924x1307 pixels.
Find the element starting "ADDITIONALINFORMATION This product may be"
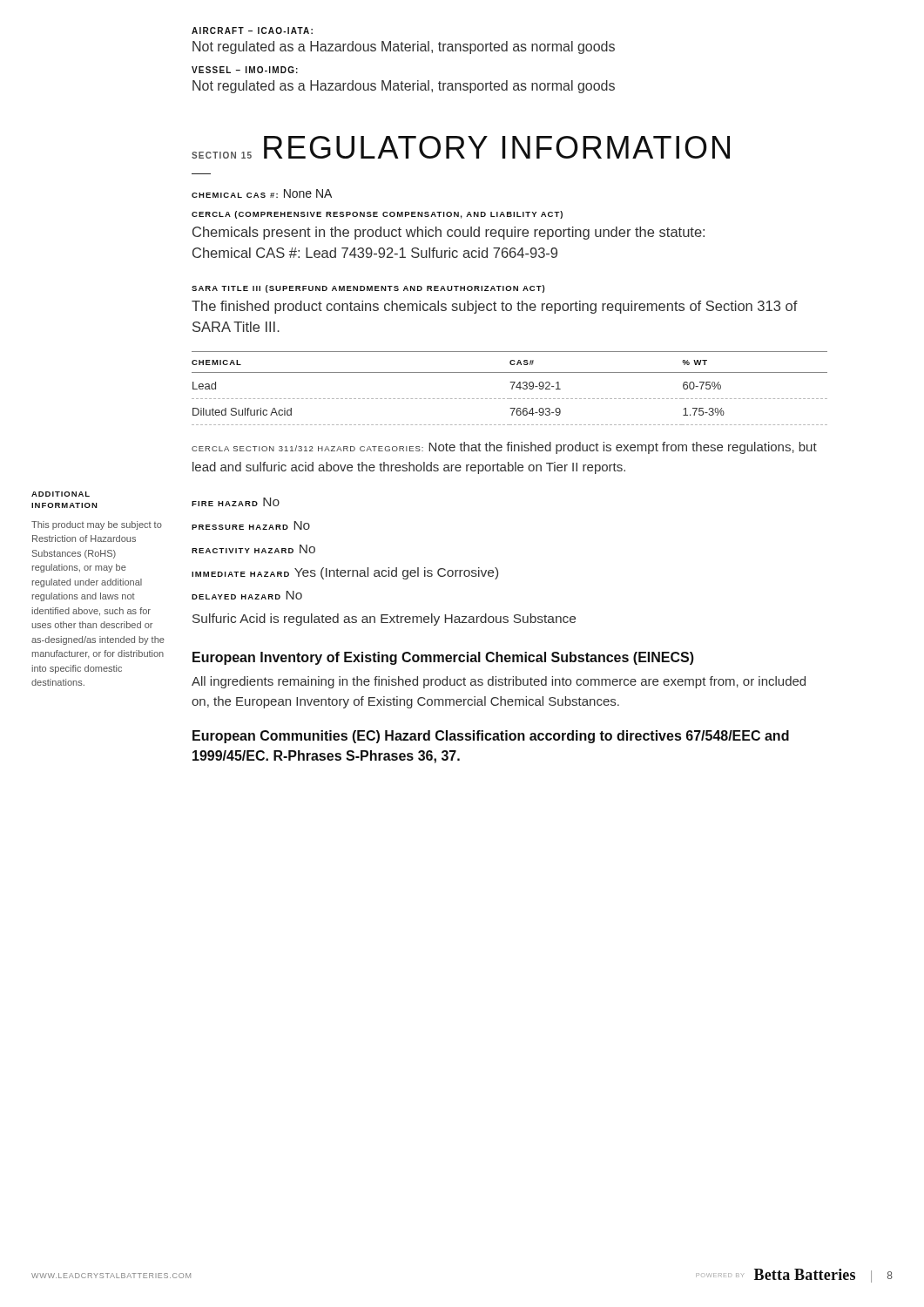point(99,589)
